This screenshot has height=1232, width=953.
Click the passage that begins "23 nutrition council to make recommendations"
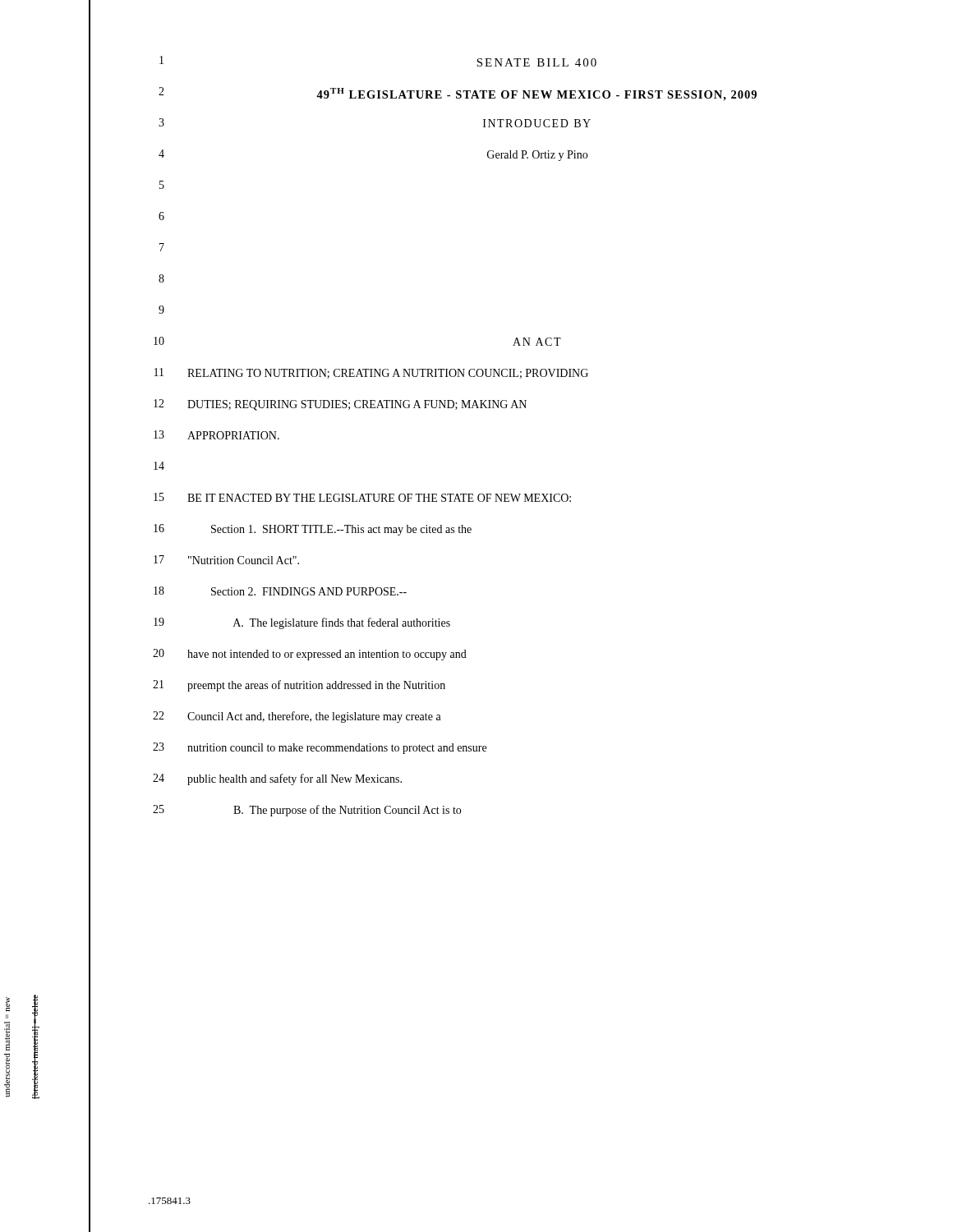[x=320, y=748]
